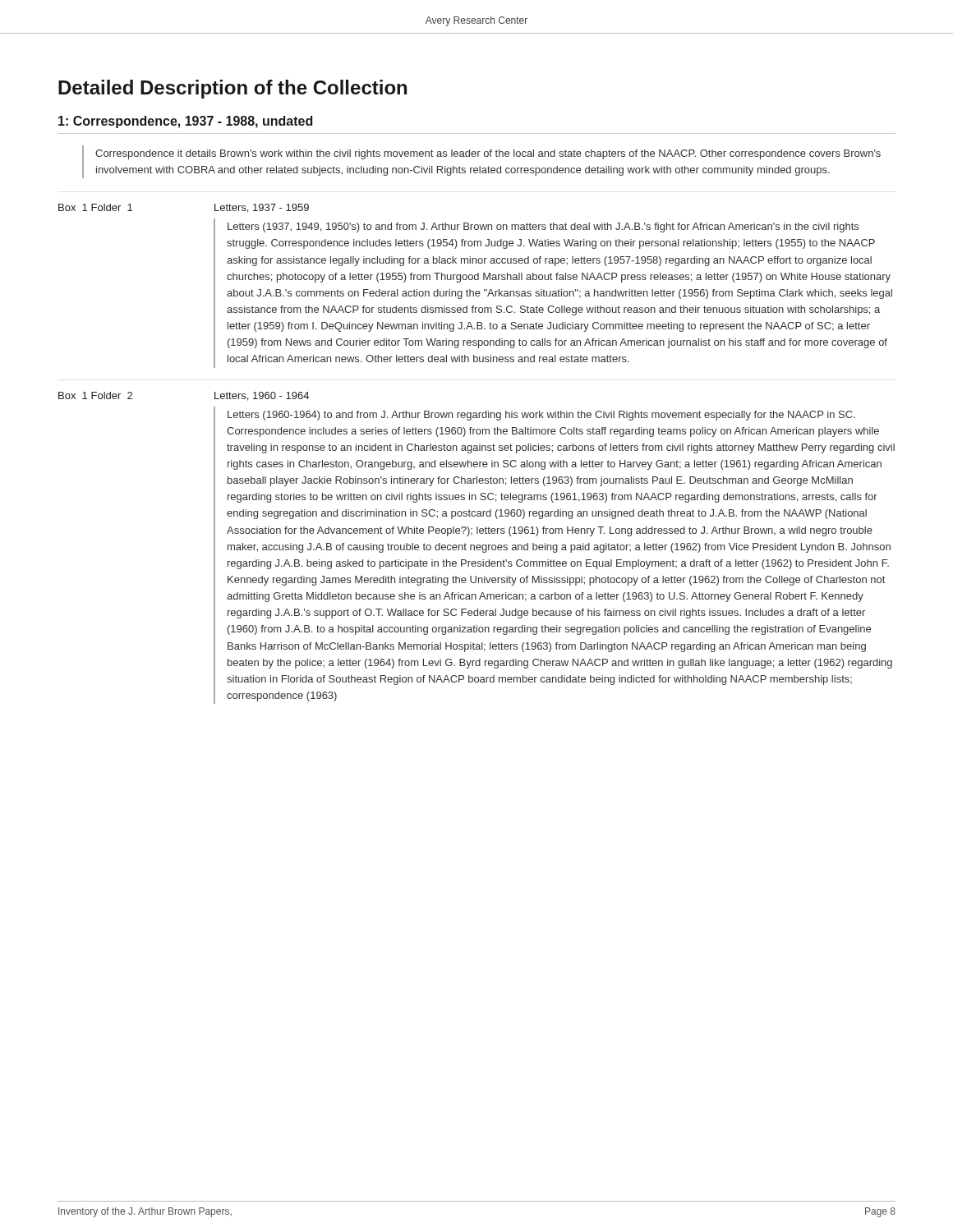Locate the title that reads "Detailed Description of the Collection"
The width and height of the screenshot is (953, 1232).
(233, 87)
